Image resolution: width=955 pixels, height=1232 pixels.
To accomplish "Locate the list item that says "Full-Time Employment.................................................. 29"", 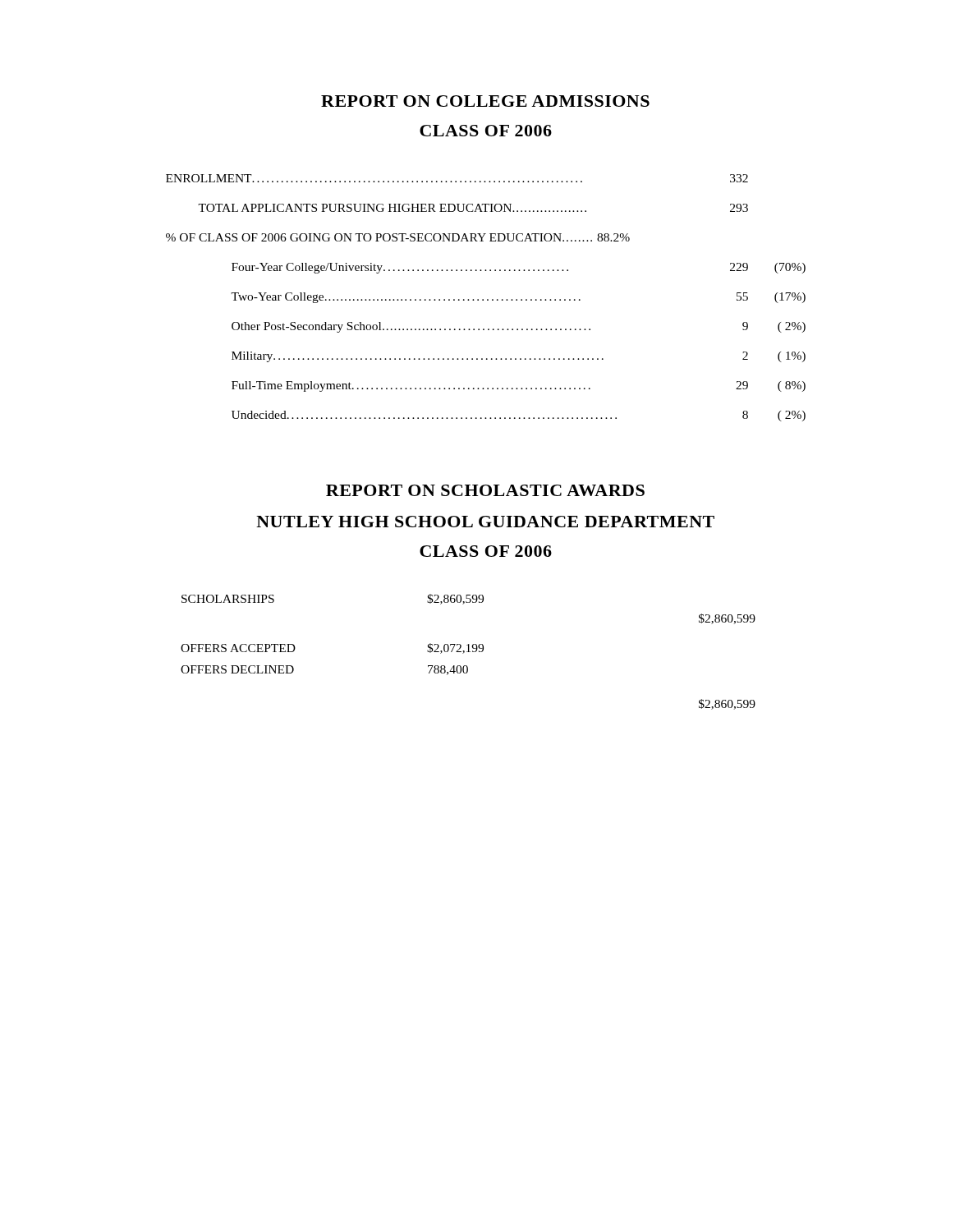I will coord(519,385).
